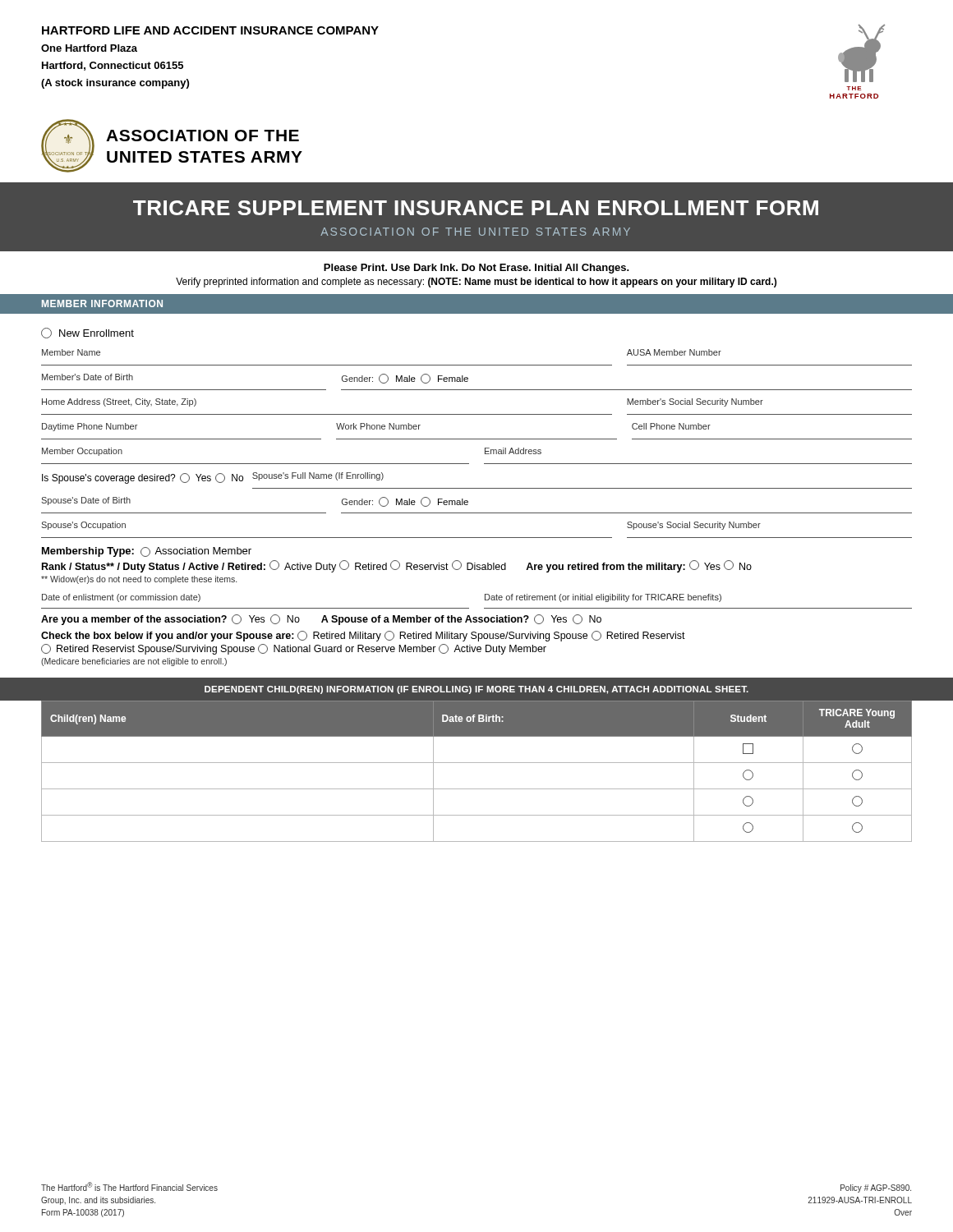Find the block on this page that starts "Spouse's Occupation Spouse's Social"
Image resolution: width=953 pixels, height=1232 pixels.
tap(476, 527)
